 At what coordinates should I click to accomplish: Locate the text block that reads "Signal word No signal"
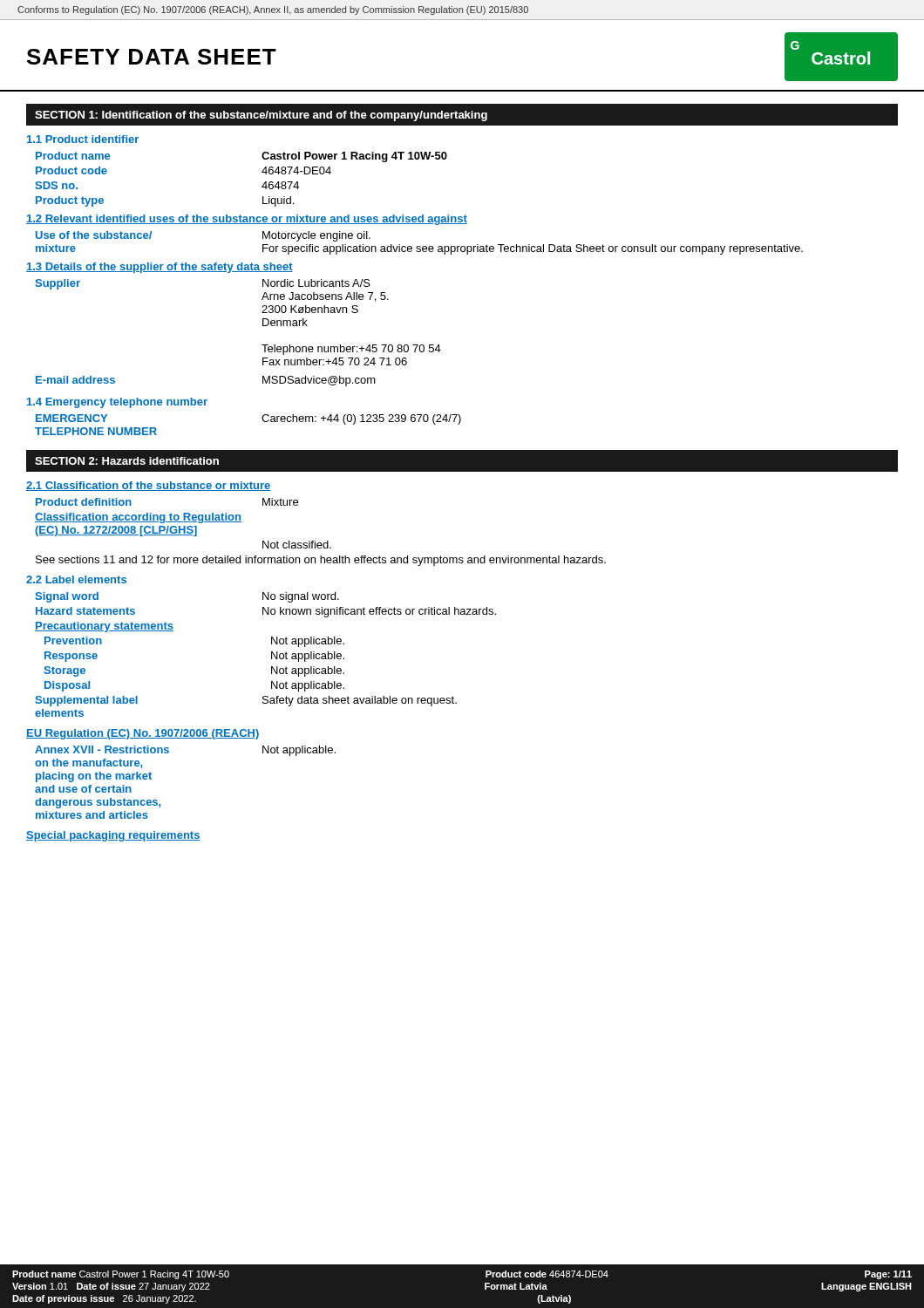(x=61, y=597)
